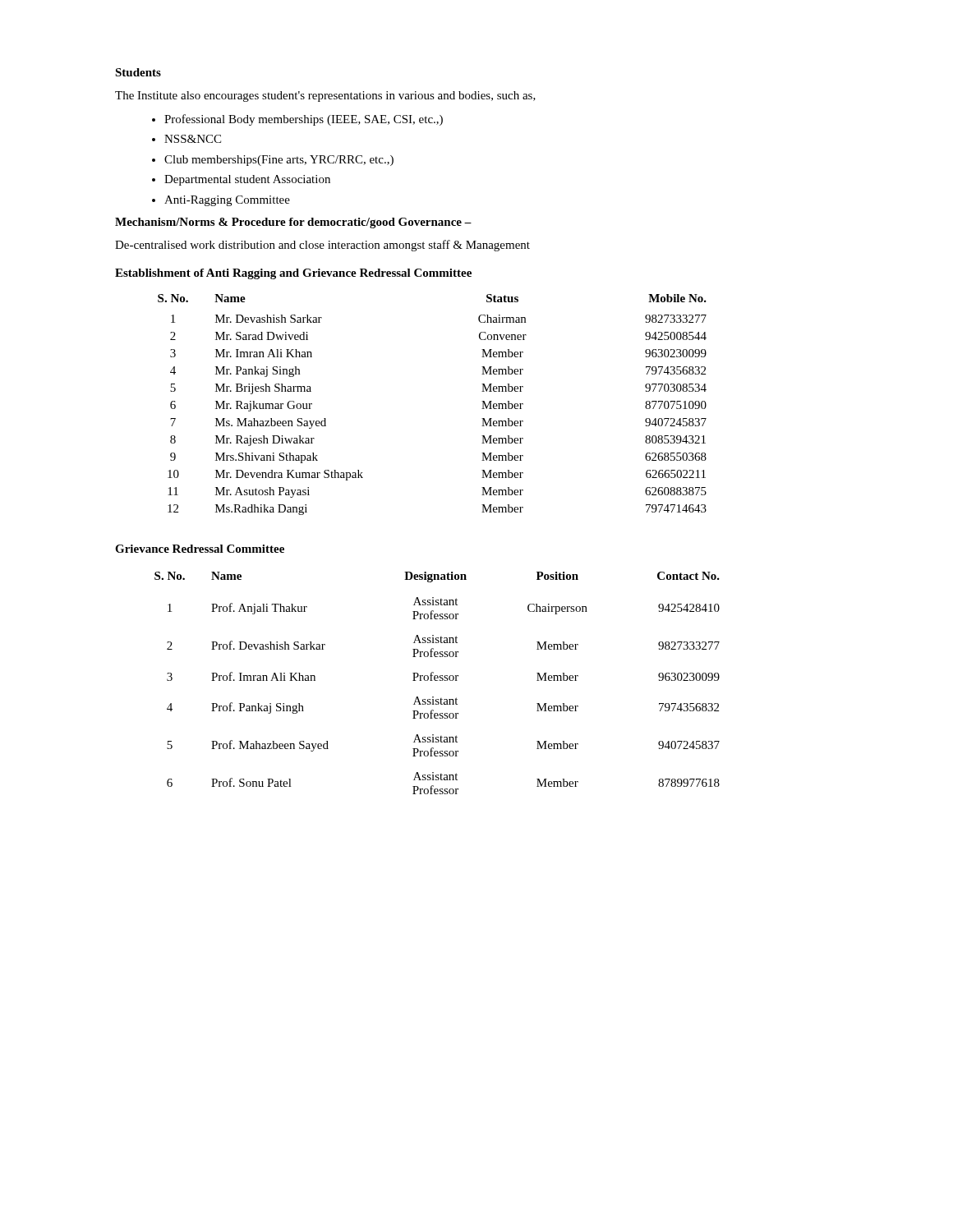The width and height of the screenshot is (953, 1232).
Task: Locate the block starting "Professional Body memberships (IEEE, SAE, CSI,"
Action: point(304,119)
